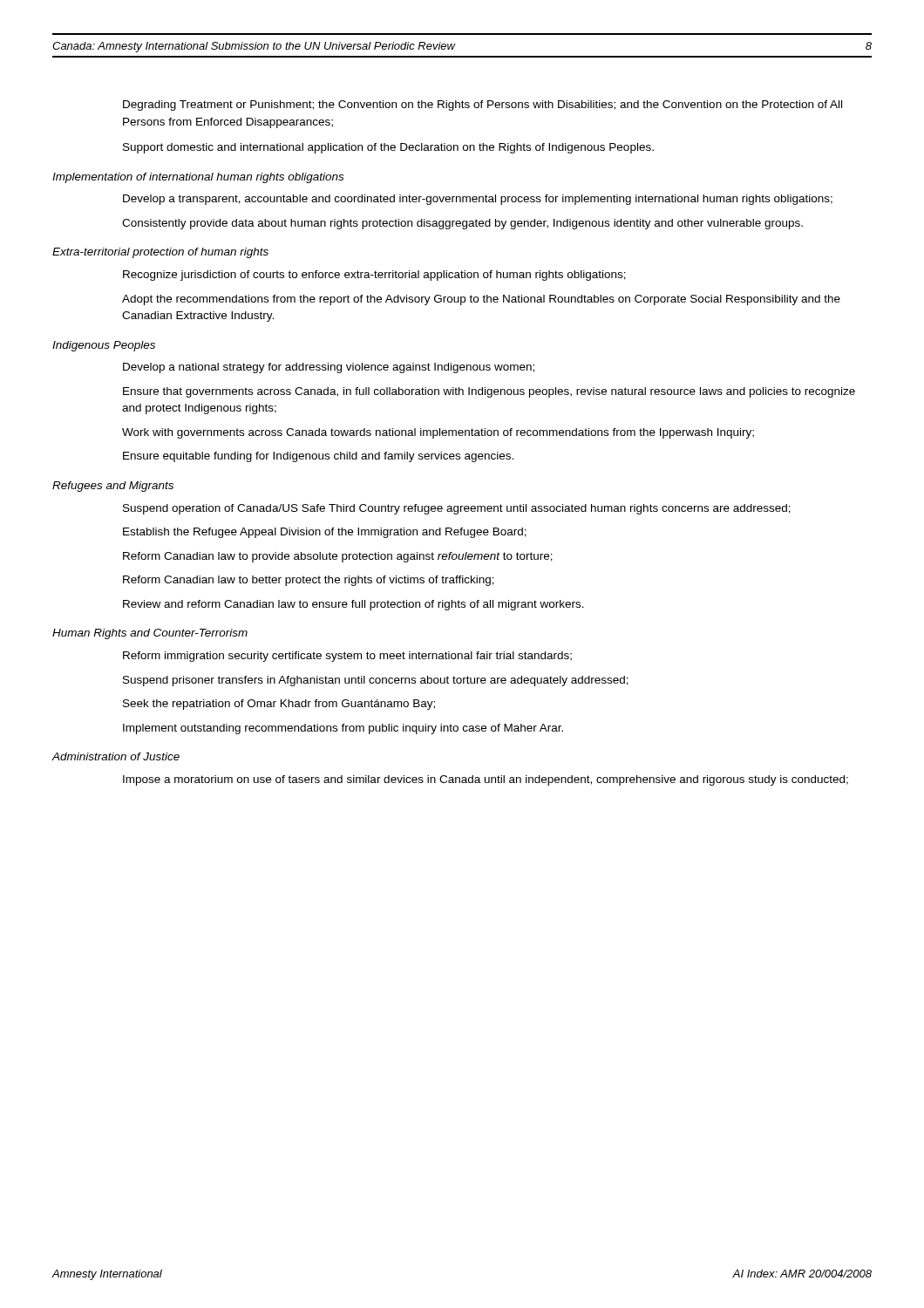924x1308 pixels.
Task: Locate the list item that reads "Review and reform Canadian law to ensure full"
Action: click(353, 604)
